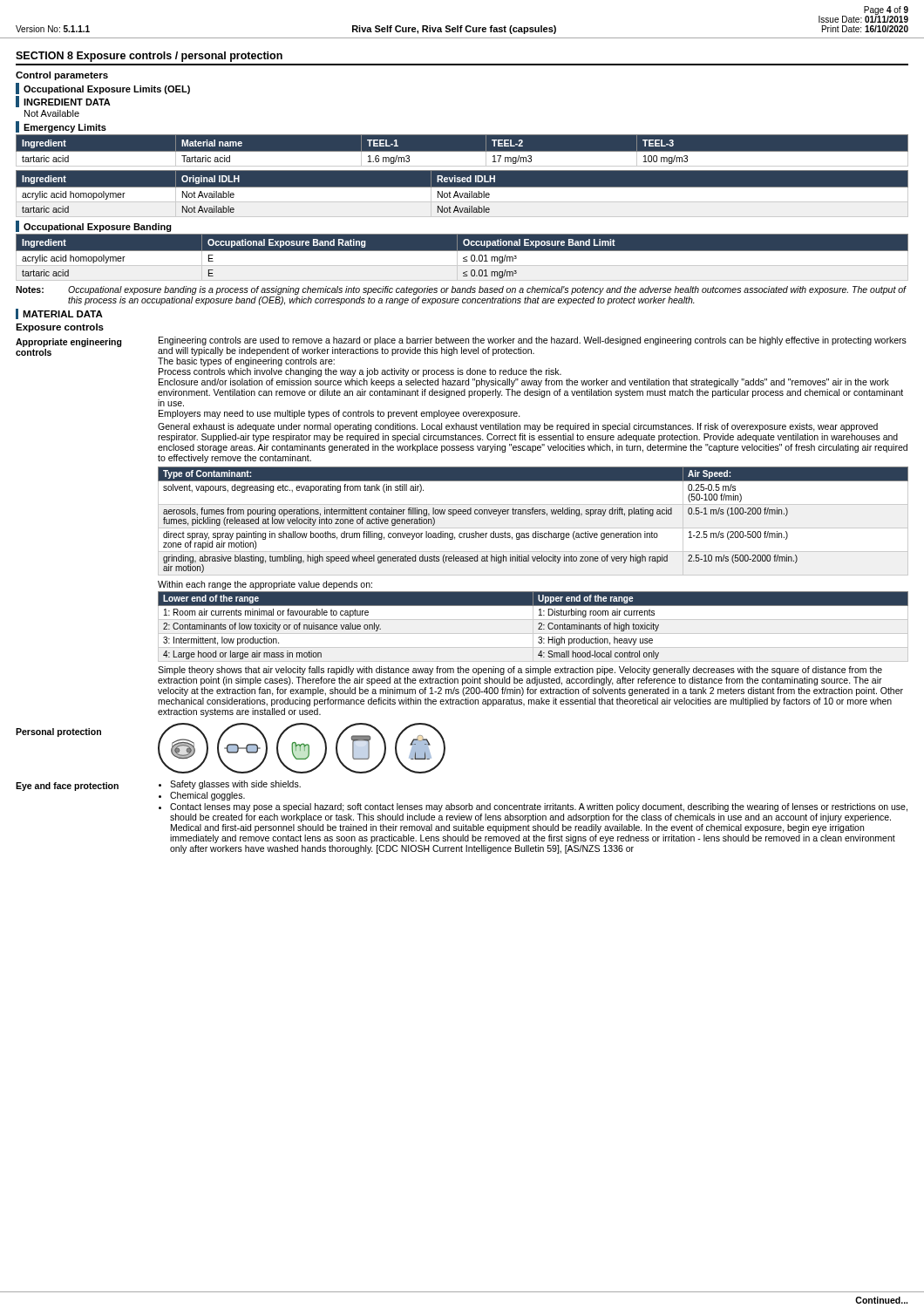924x1308 pixels.
Task: Select the table that reads "3: High production, heavy use"
Action: pyautogui.click(x=533, y=627)
